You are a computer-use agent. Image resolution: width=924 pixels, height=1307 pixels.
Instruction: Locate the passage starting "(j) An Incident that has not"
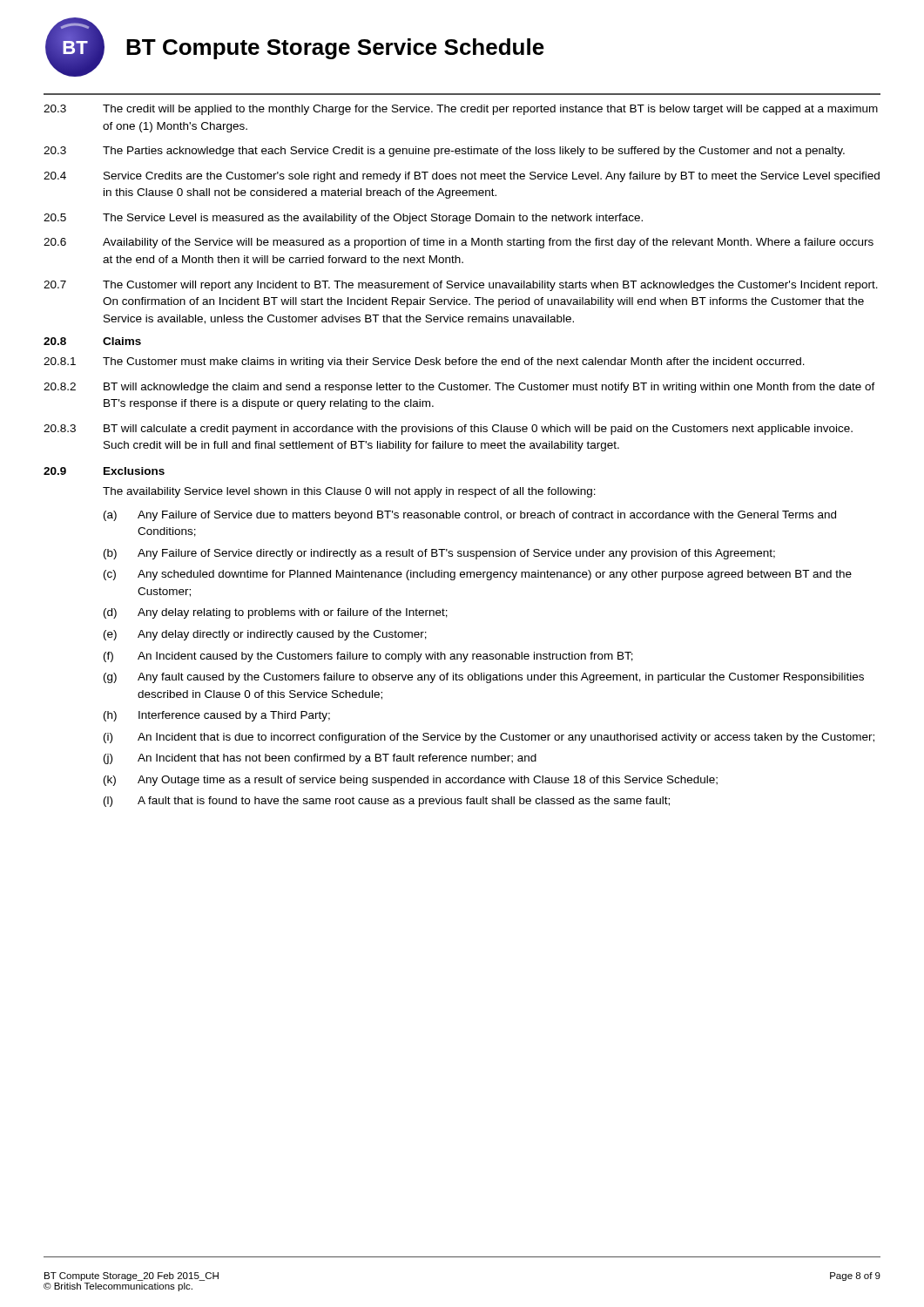(x=492, y=758)
